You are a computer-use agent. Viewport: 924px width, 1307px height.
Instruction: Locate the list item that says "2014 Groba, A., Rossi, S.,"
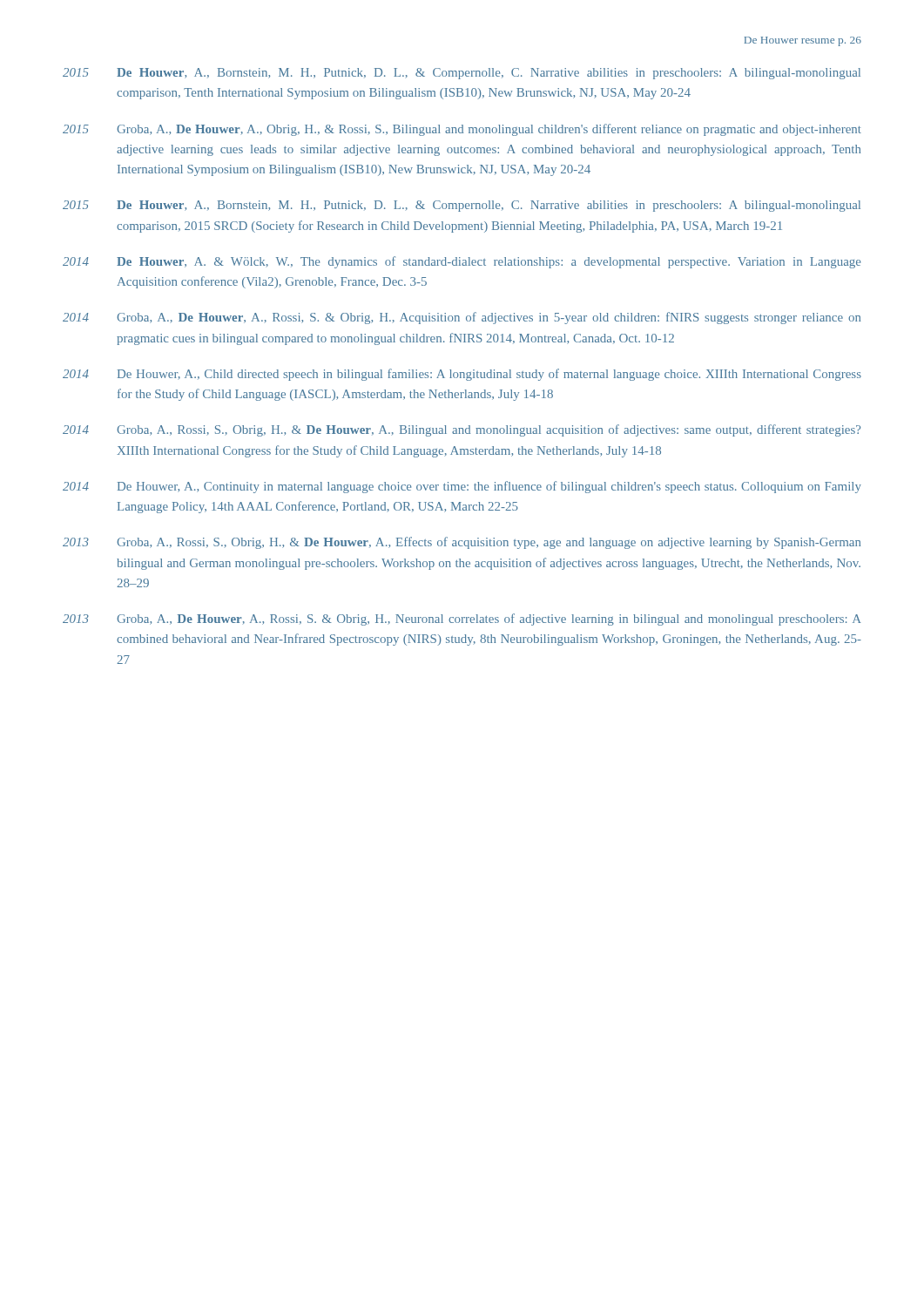click(462, 440)
